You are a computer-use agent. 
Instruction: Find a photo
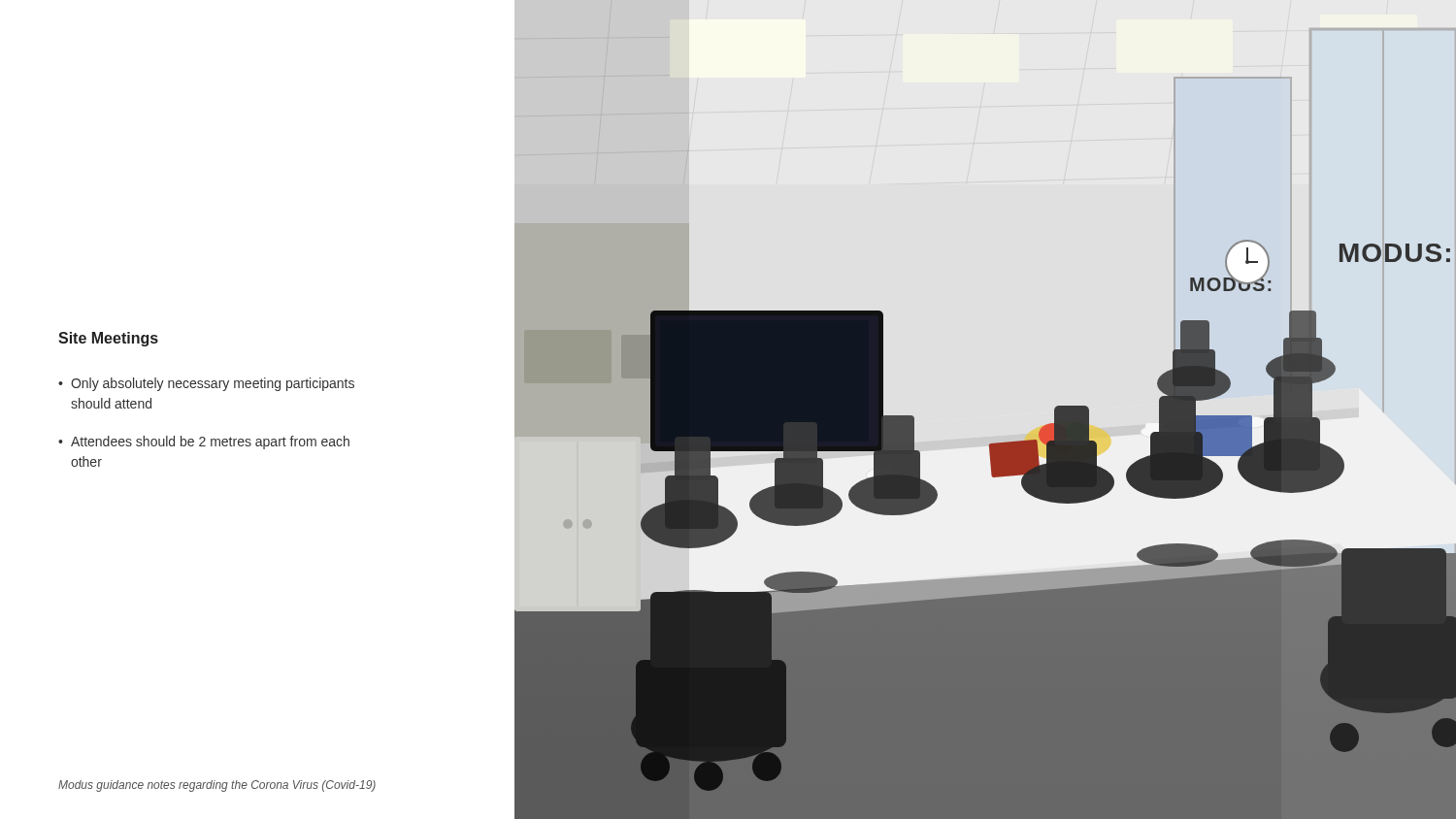point(985,410)
